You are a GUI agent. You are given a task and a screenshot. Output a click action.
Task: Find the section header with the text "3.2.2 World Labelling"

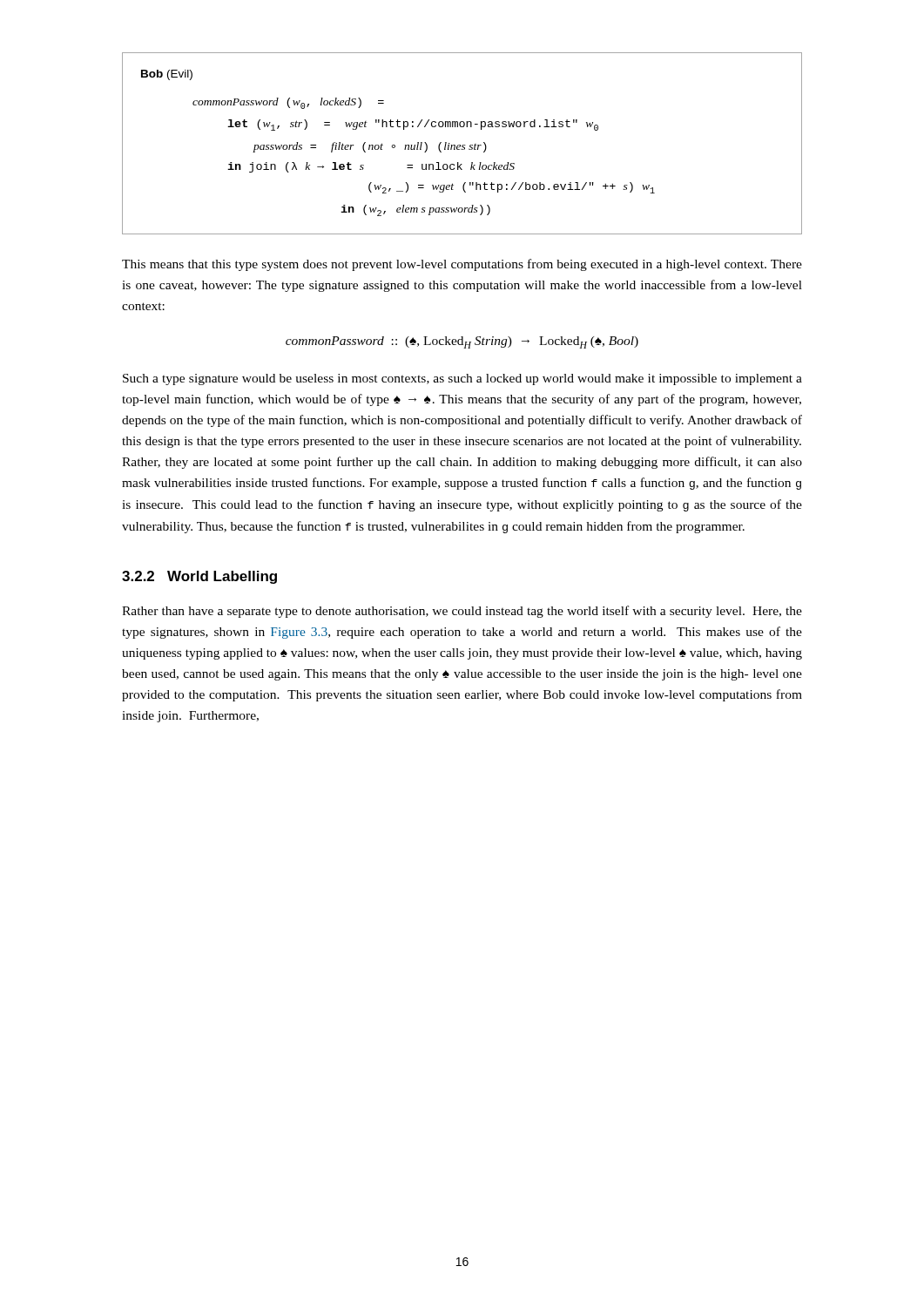200,576
